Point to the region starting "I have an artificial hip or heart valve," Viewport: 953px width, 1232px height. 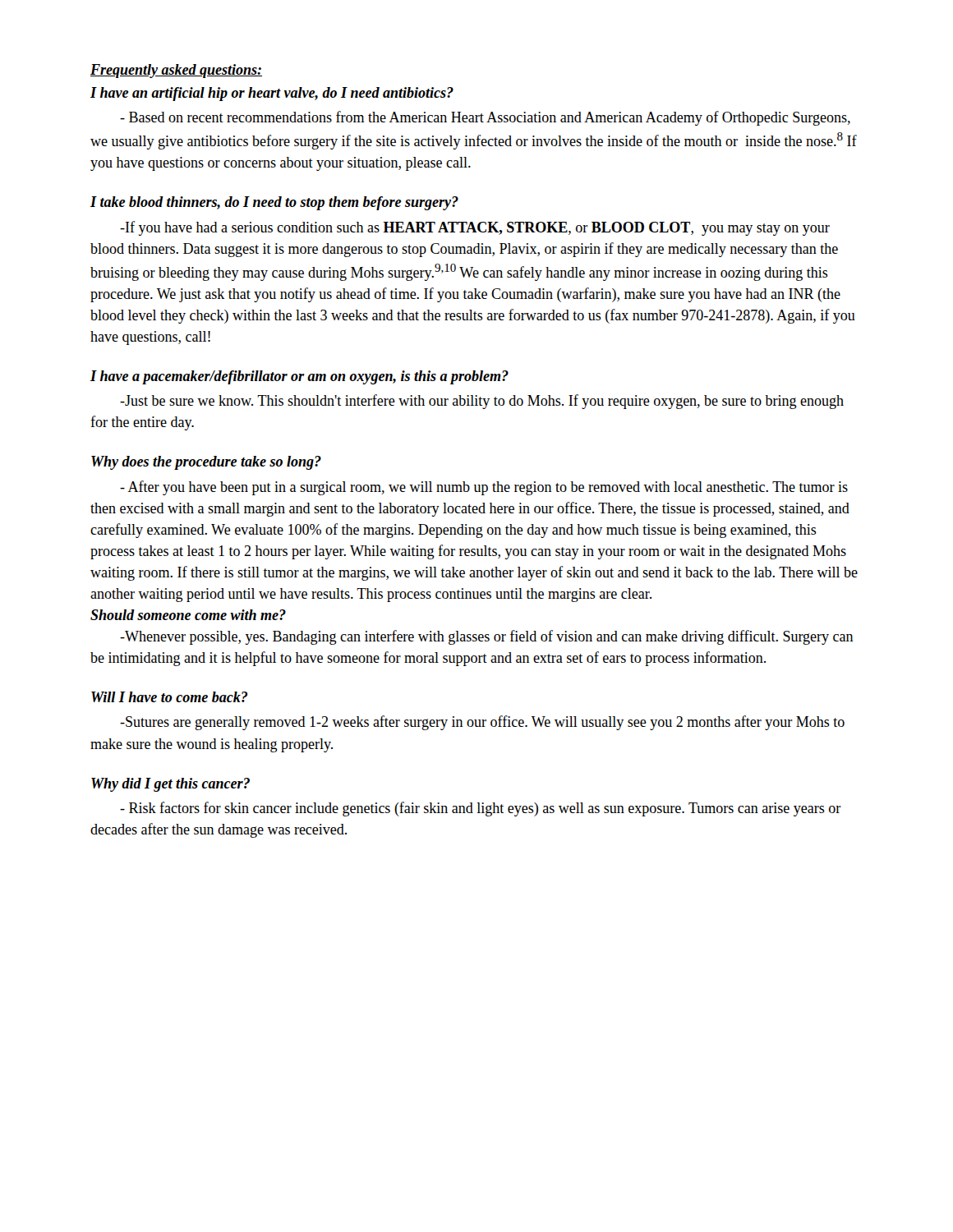[272, 93]
